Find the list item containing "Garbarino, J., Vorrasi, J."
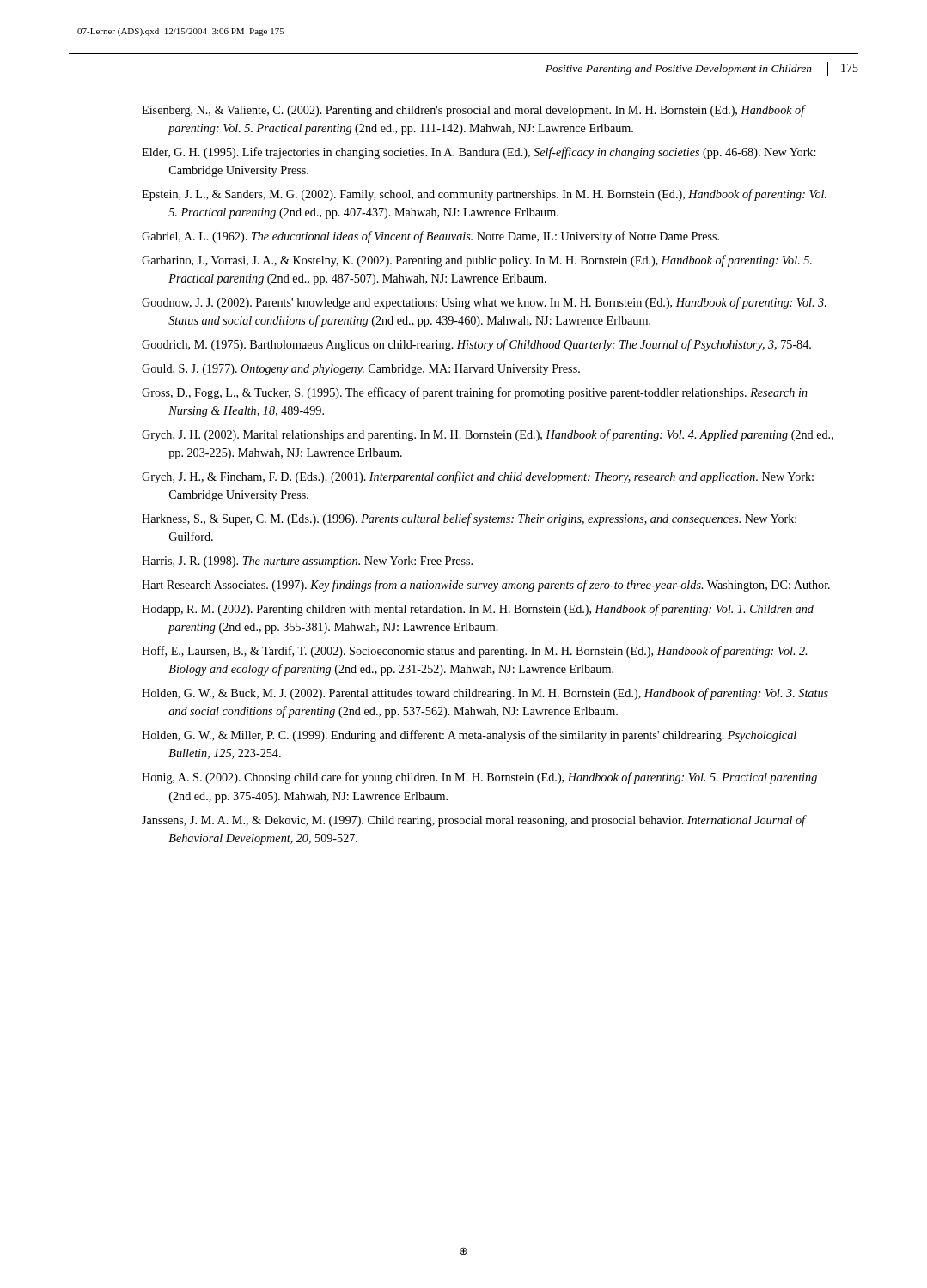Image resolution: width=927 pixels, height=1288 pixels. click(x=477, y=269)
